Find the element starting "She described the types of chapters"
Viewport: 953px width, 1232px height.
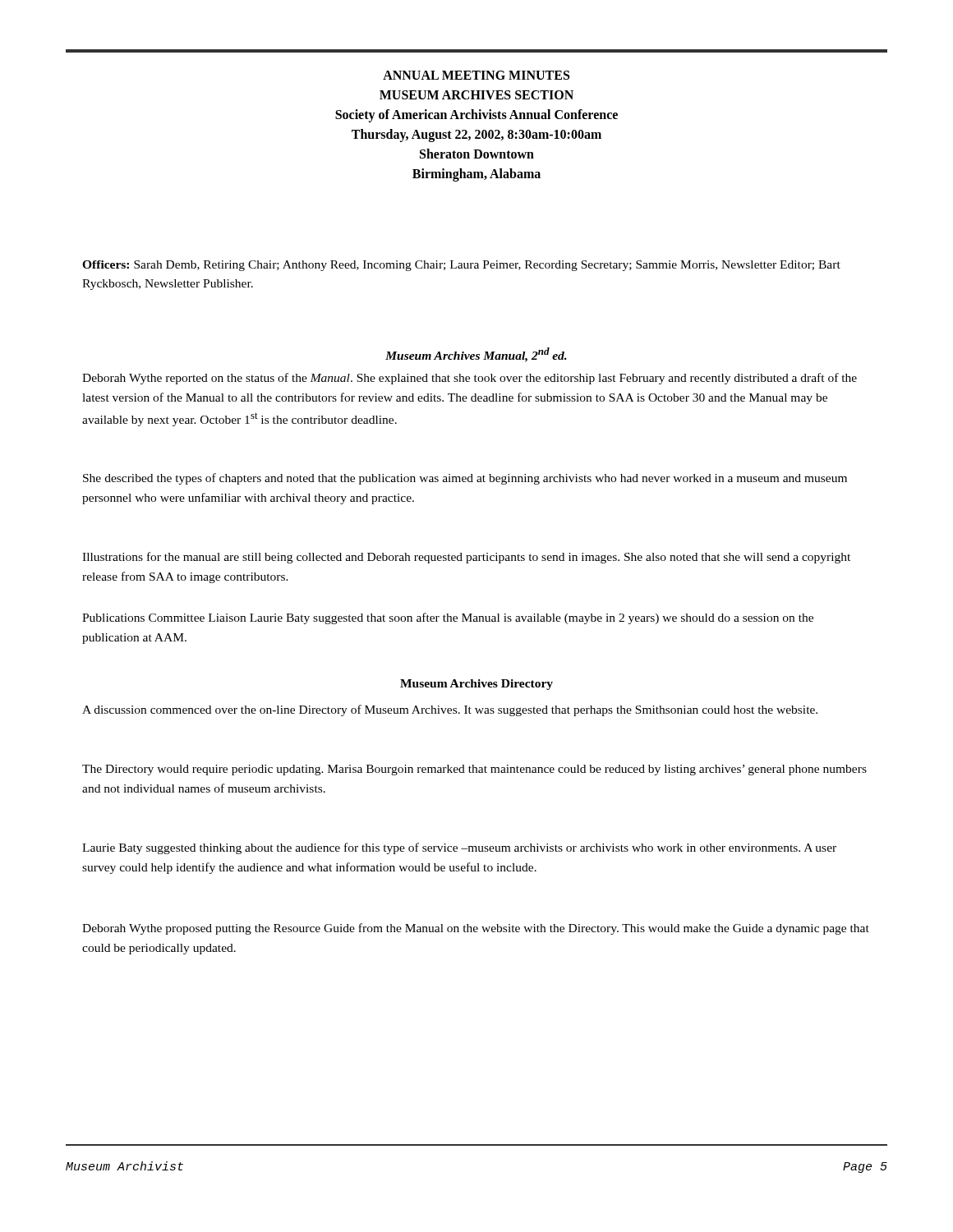[x=465, y=487]
